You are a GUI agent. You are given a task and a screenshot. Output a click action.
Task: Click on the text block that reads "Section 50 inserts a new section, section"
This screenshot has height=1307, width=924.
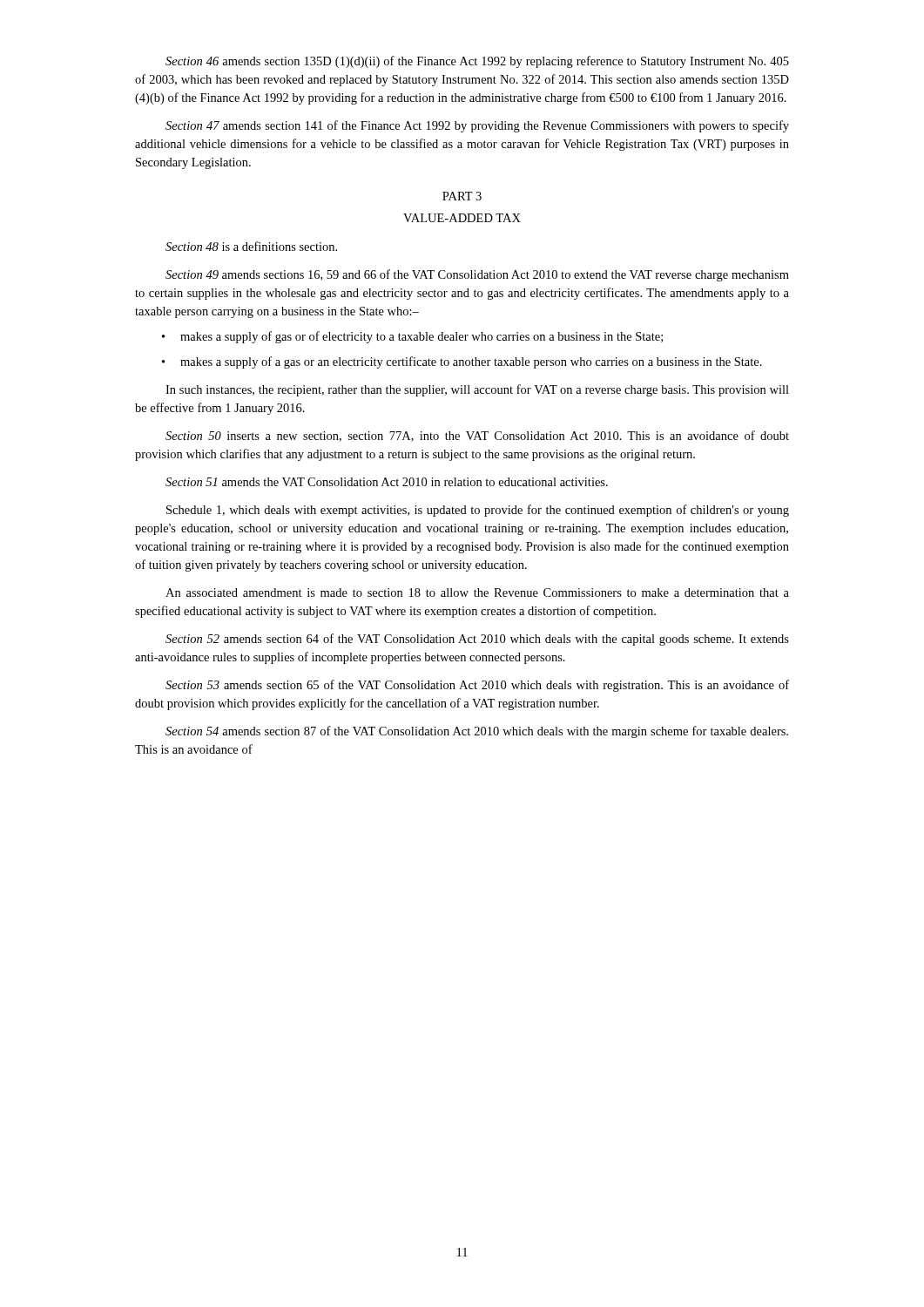click(462, 445)
